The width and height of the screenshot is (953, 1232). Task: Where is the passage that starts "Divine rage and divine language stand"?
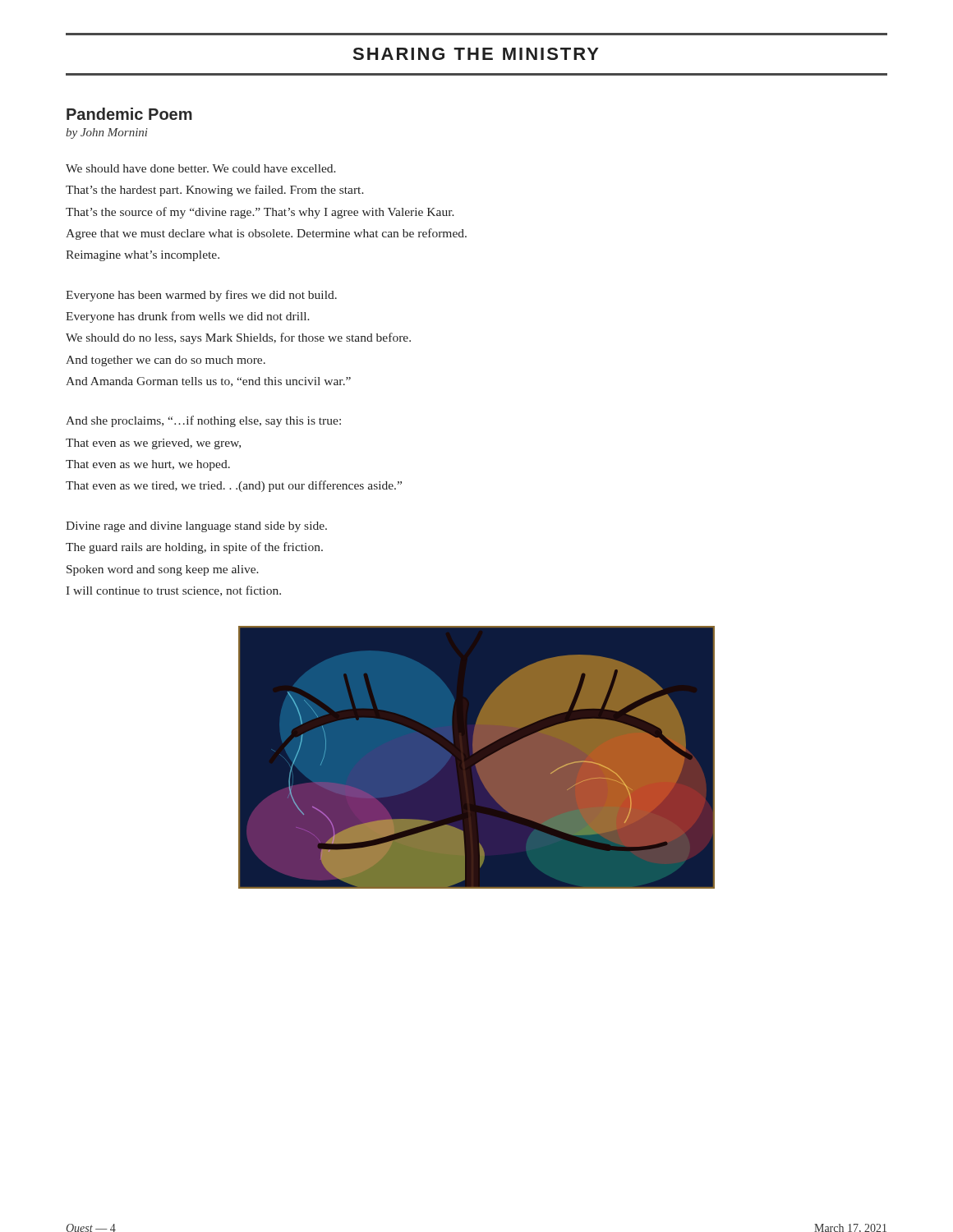(196, 527)
